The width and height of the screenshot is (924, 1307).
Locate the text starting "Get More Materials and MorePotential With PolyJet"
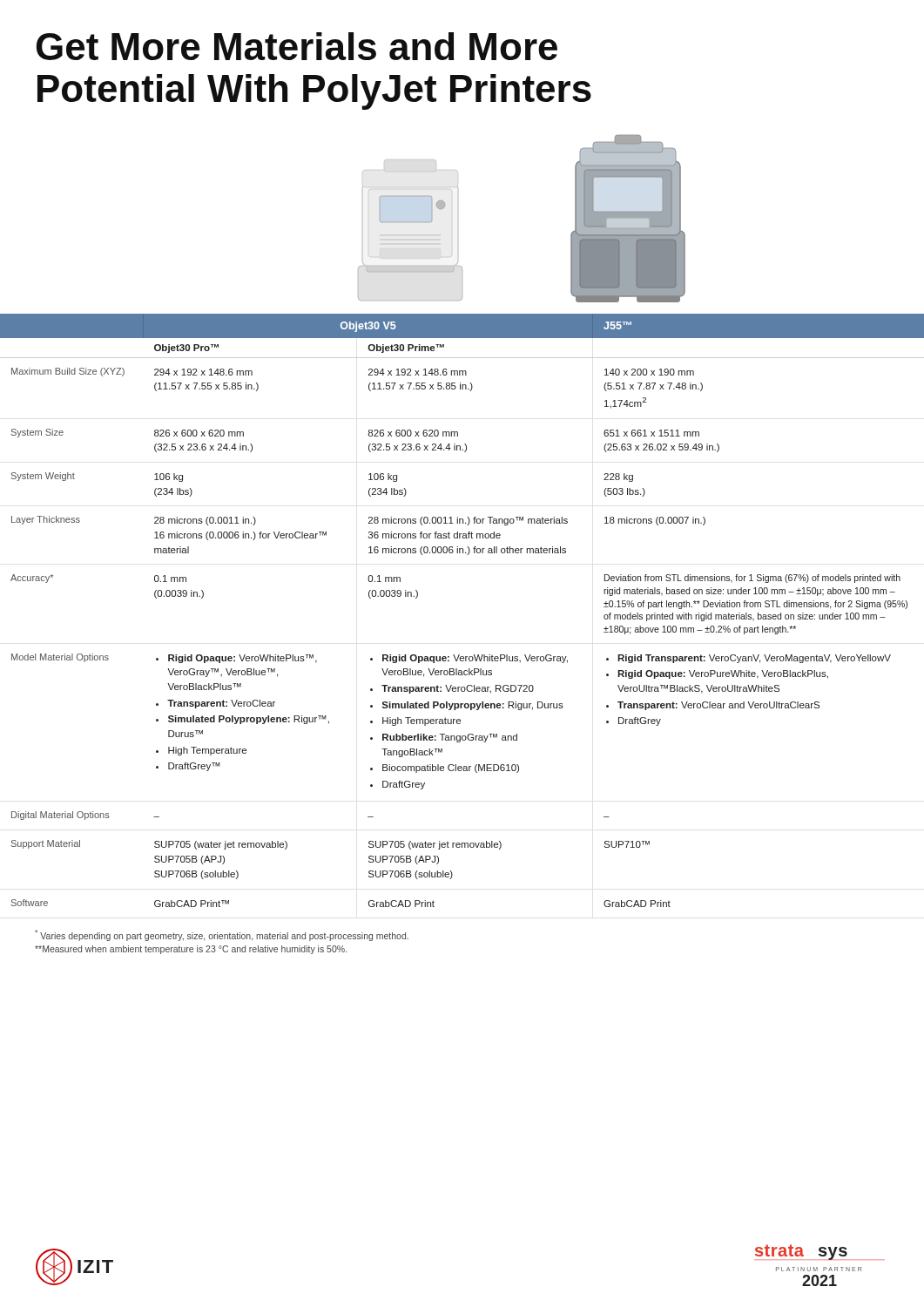click(462, 68)
